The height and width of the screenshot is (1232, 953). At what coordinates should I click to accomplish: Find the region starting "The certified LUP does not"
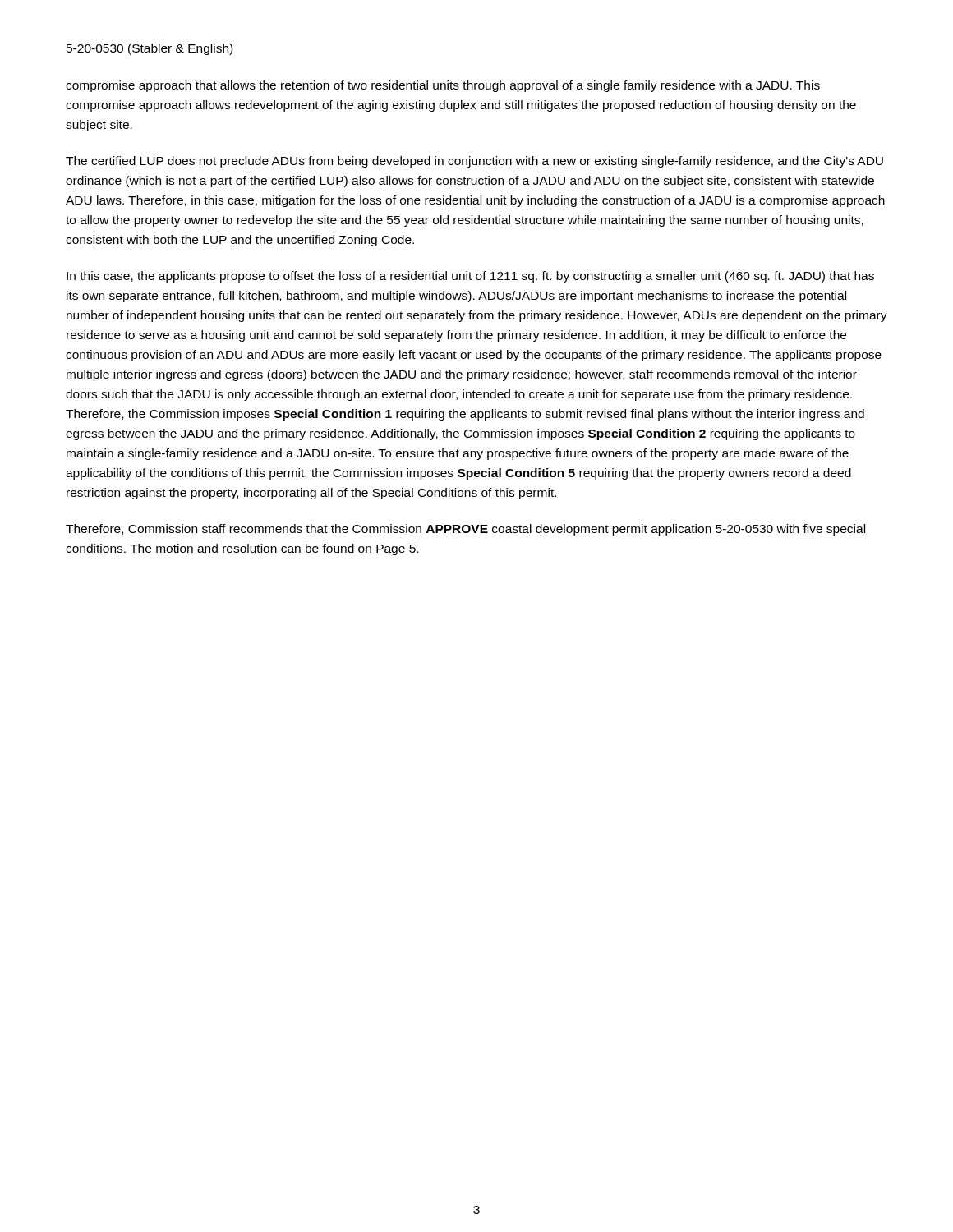475,200
